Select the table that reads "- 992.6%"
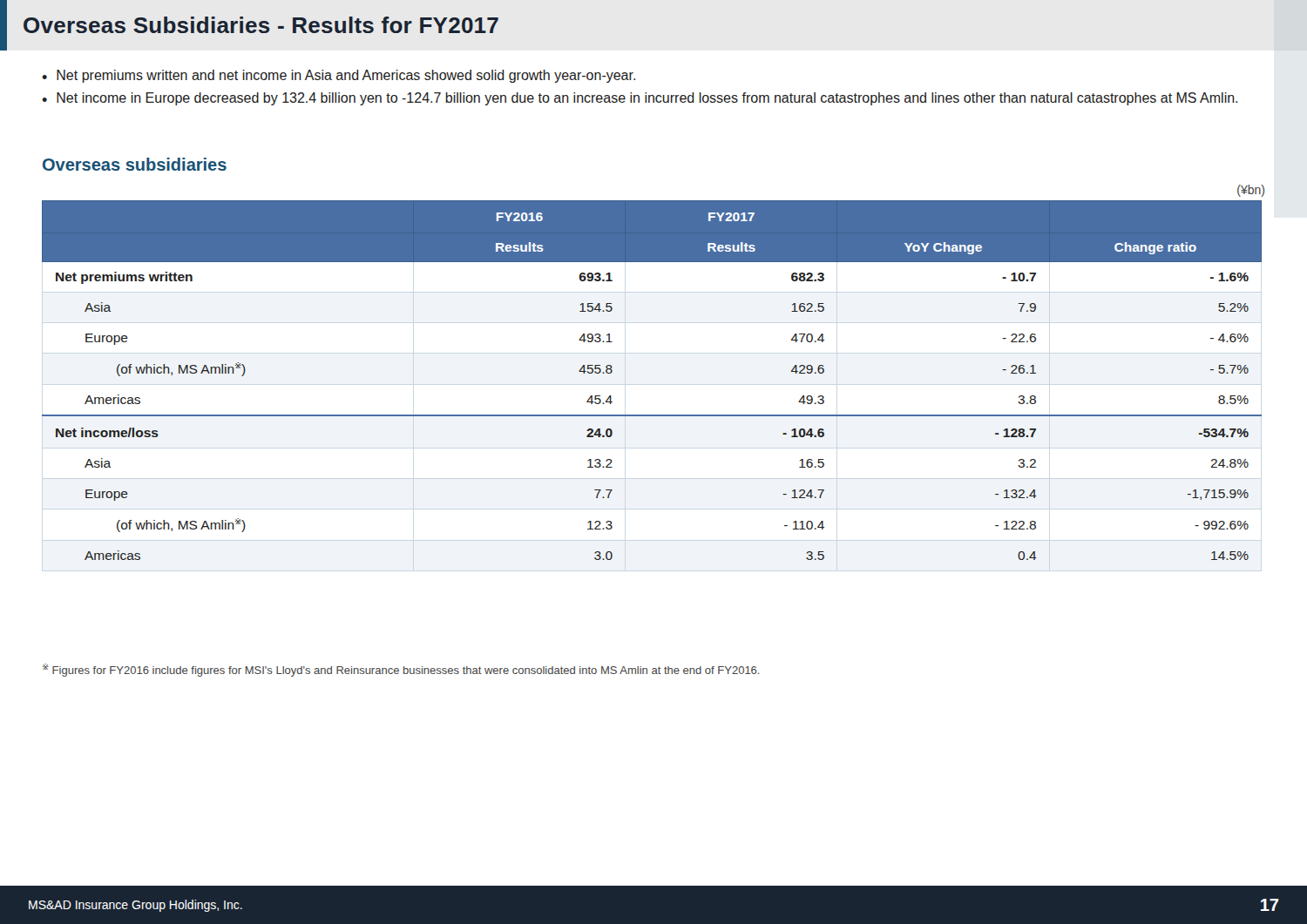 point(652,386)
